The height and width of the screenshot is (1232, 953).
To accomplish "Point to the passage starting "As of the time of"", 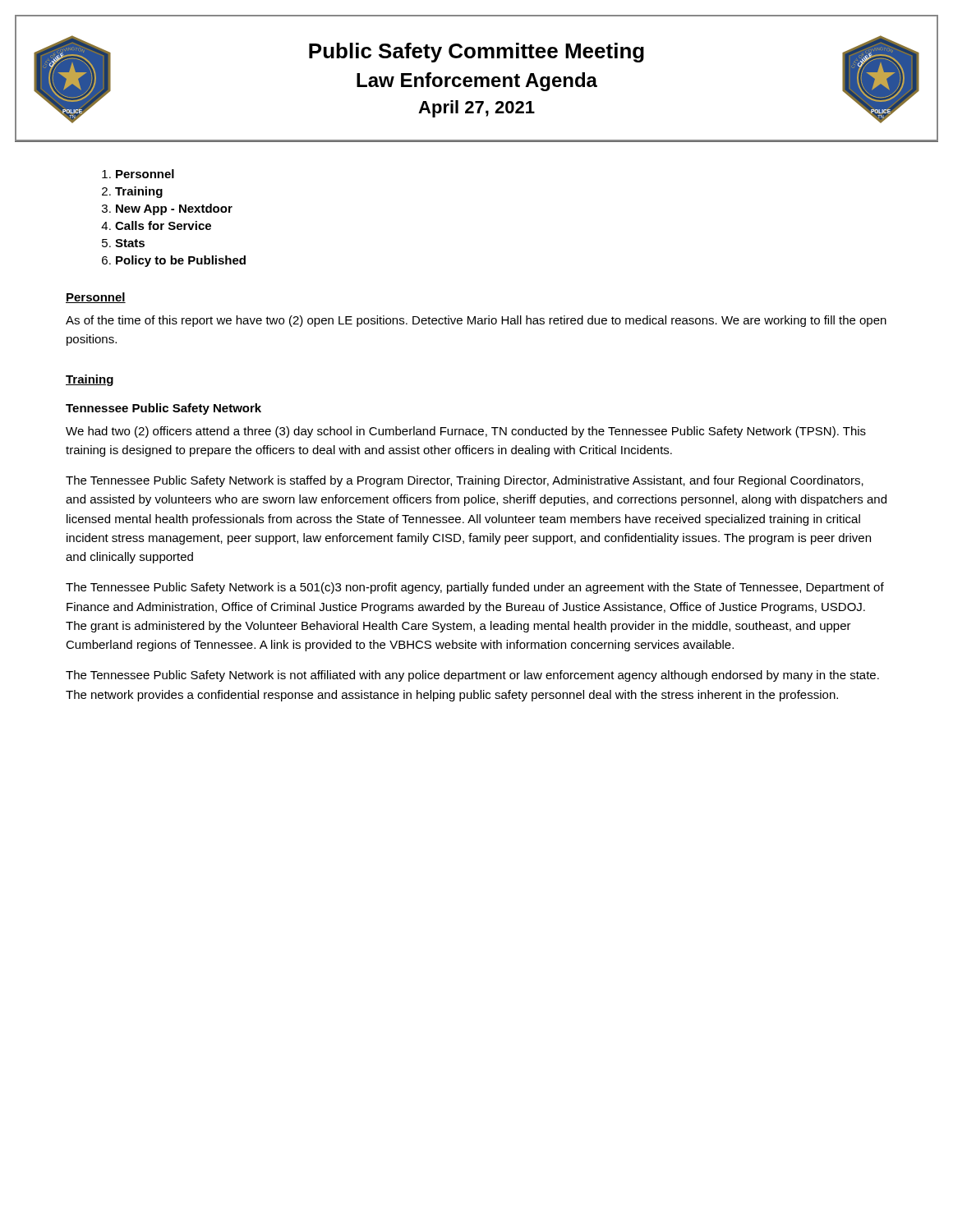I will click(x=476, y=329).
